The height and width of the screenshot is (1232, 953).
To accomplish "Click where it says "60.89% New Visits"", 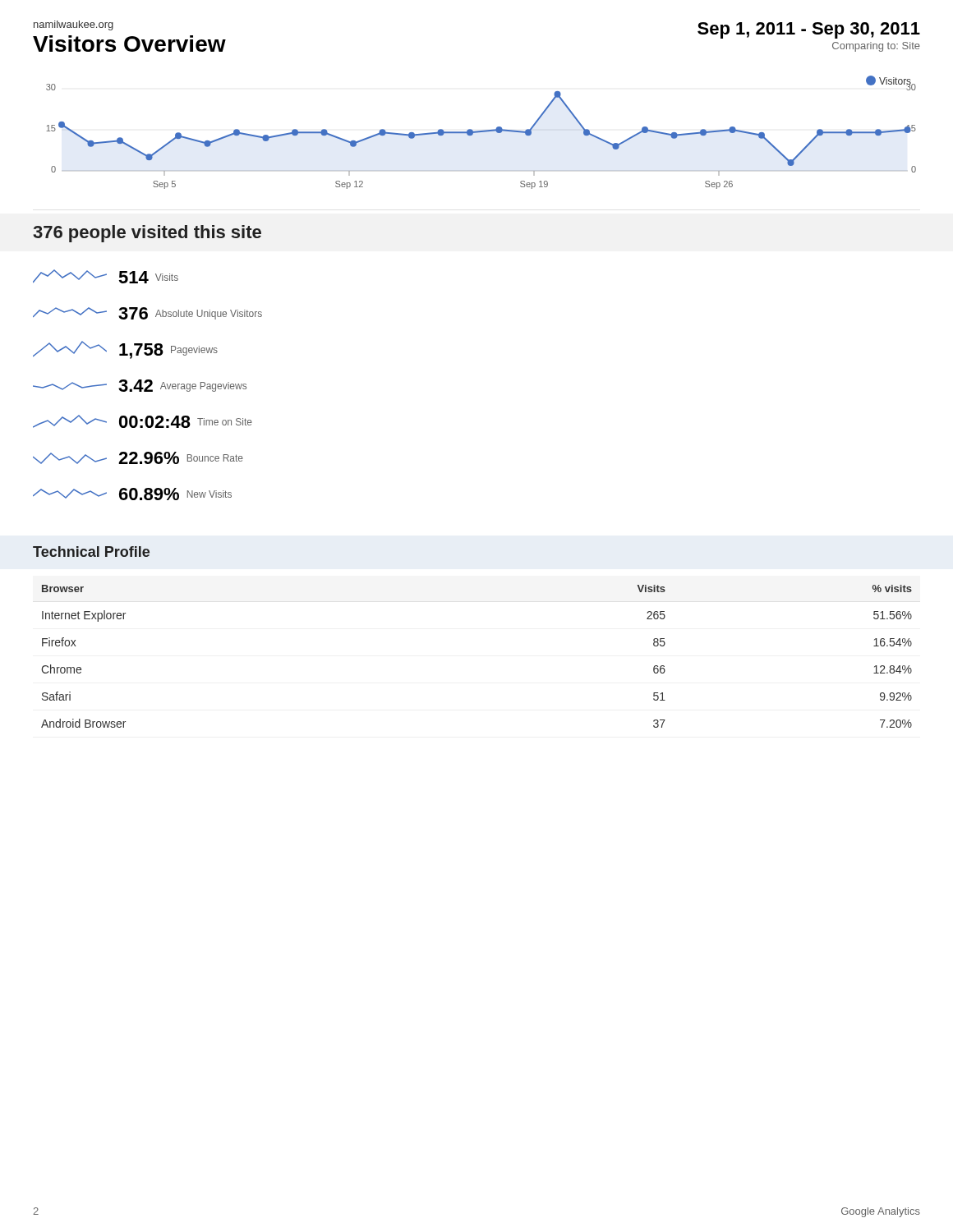I will click(132, 494).
